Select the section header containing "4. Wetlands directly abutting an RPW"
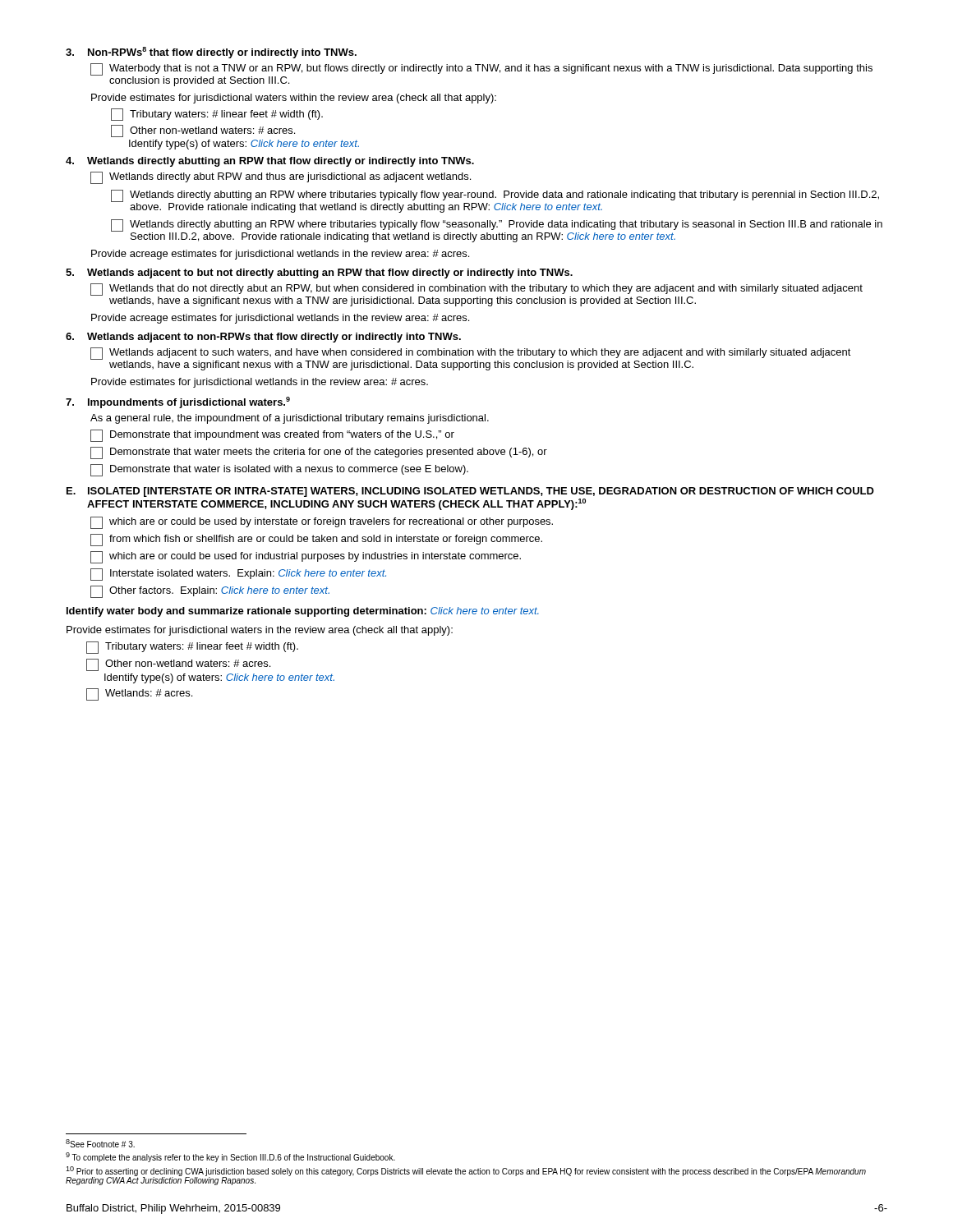Viewport: 953px width, 1232px height. tap(270, 161)
